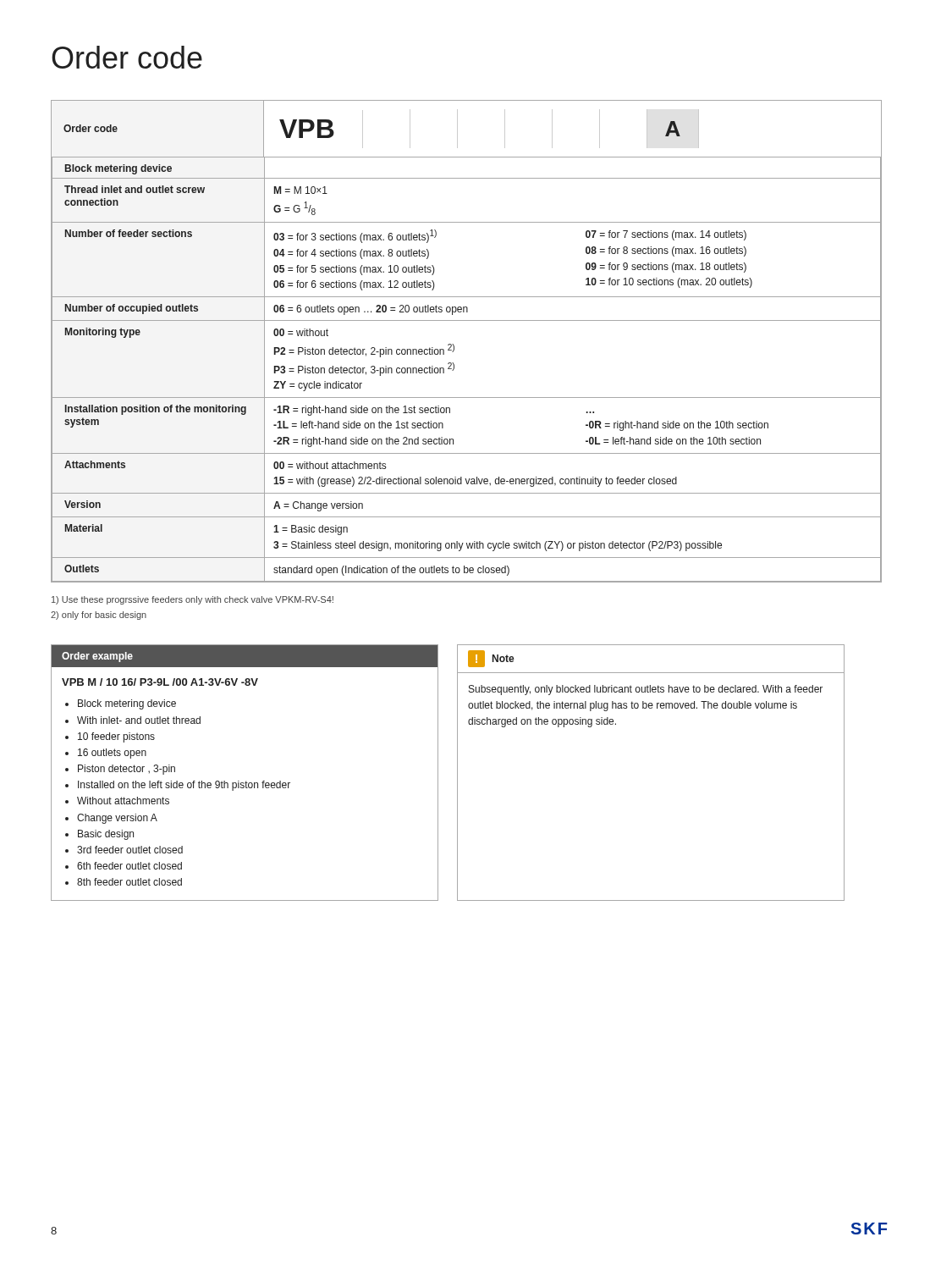Viewport: 952px width, 1270px height.
Task: Find the footnote containing "1) Use these progrssive feeders"
Action: pos(192,607)
